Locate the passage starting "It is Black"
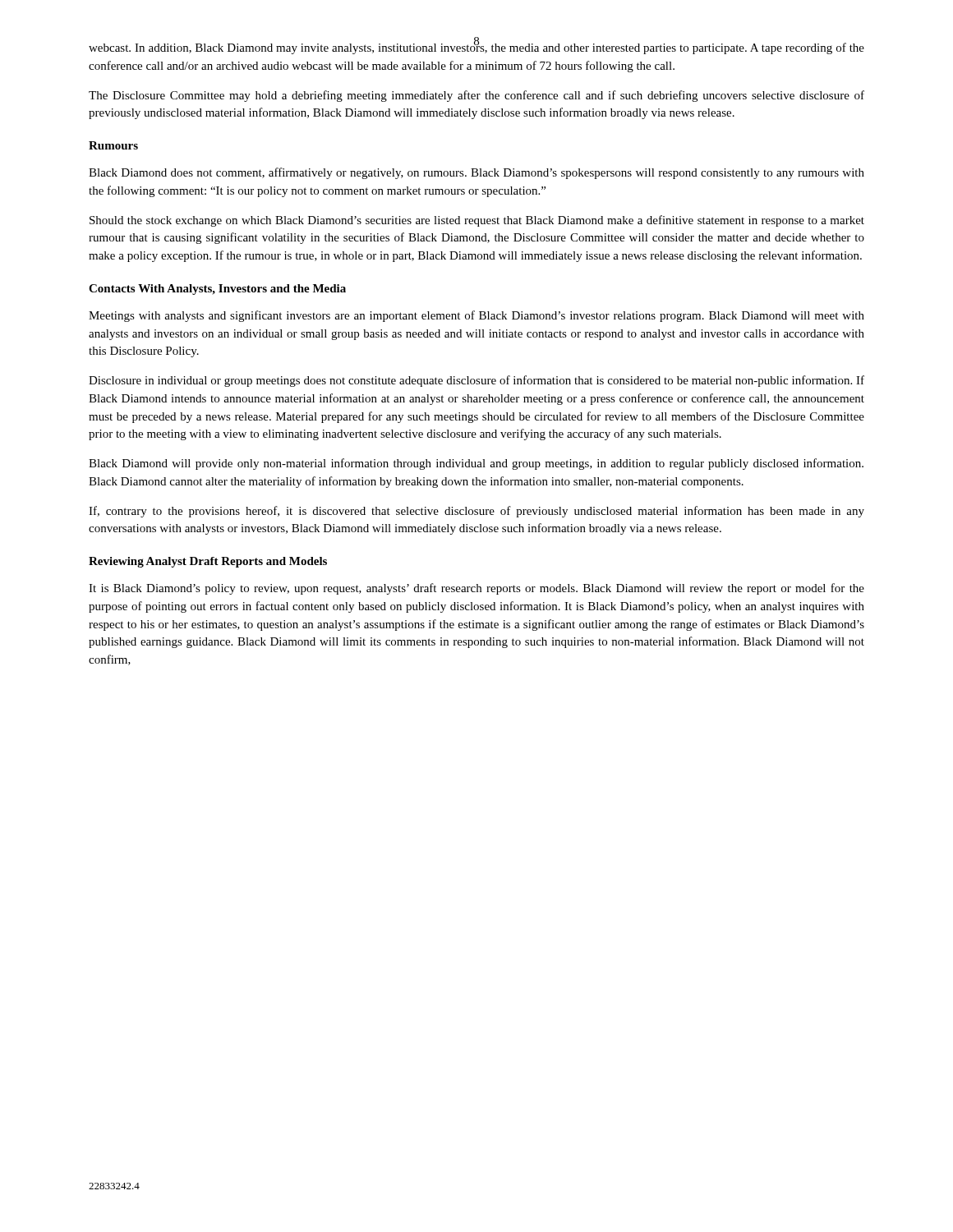 [x=476, y=625]
